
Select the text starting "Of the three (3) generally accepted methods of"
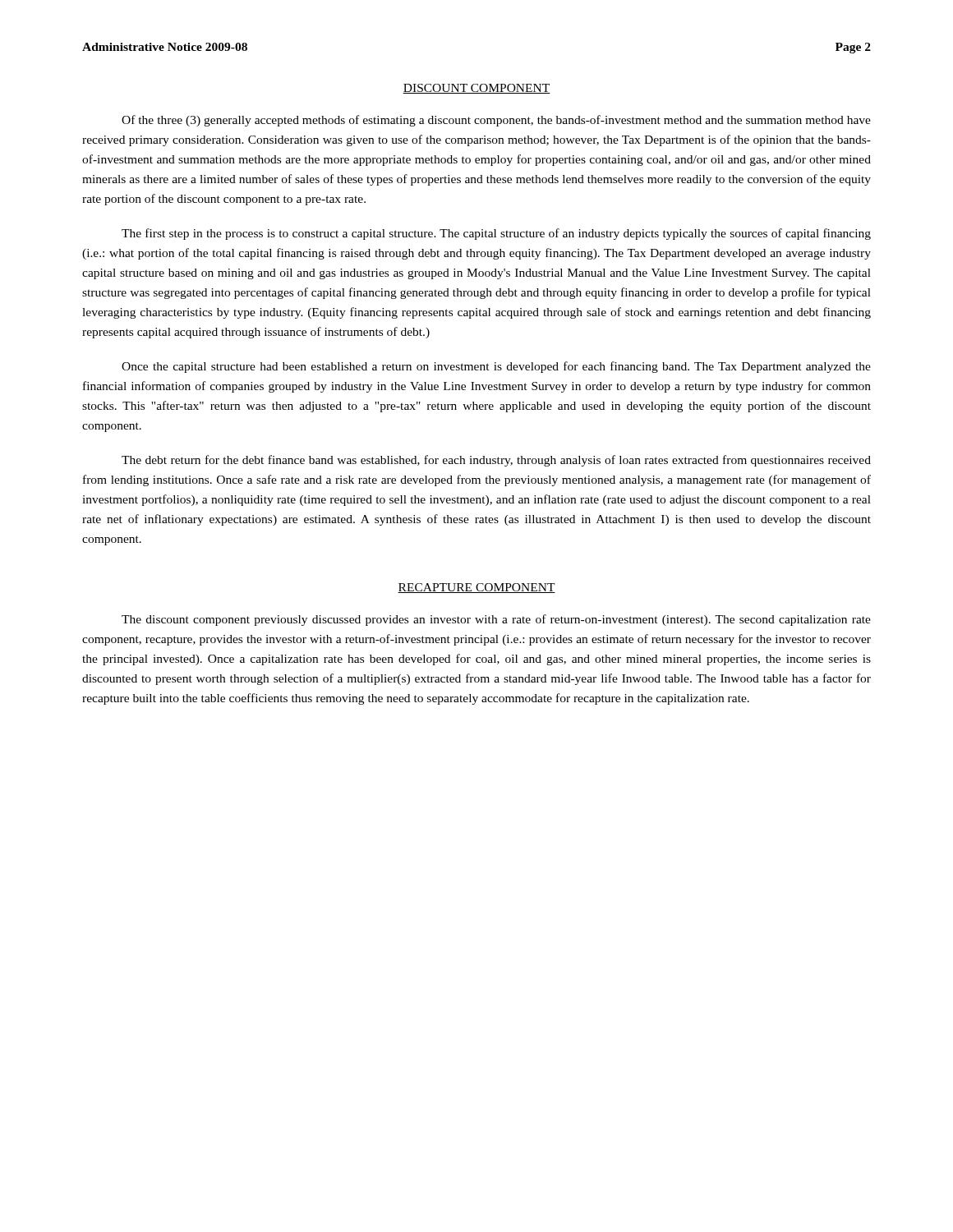coord(476,159)
